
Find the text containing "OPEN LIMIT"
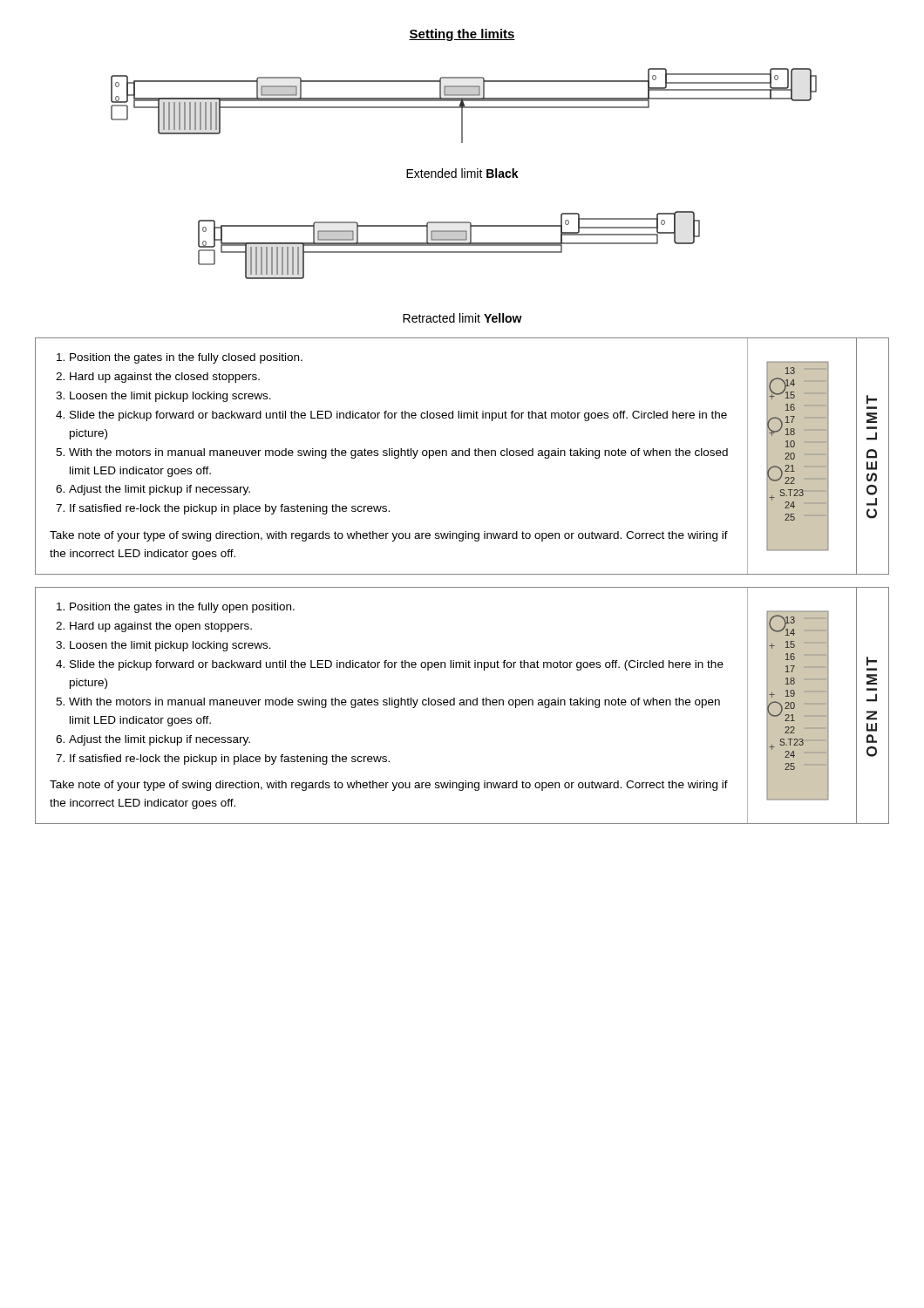click(x=873, y=706)
